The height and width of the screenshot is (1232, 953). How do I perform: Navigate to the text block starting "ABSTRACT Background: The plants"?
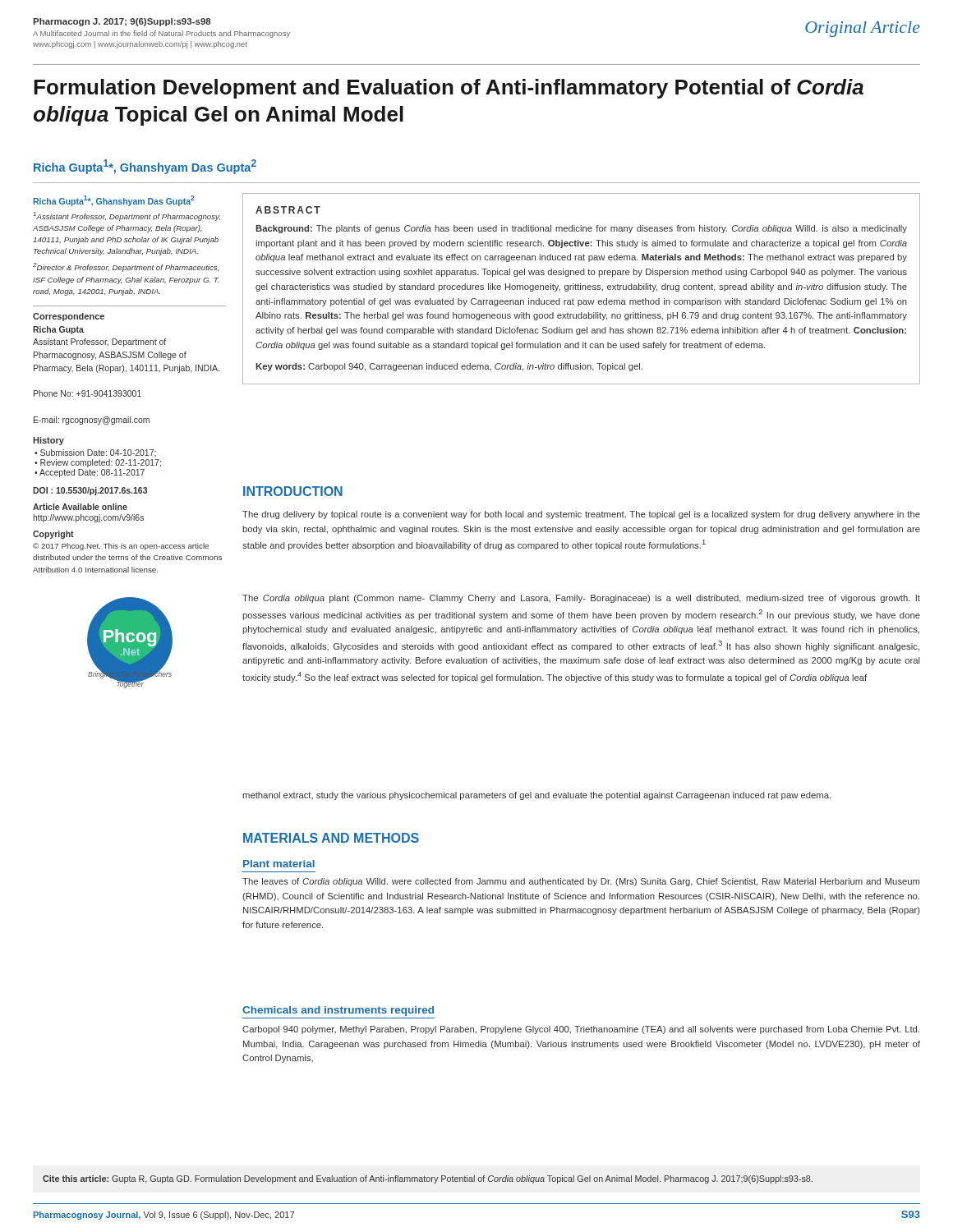(x=581, y=289)
